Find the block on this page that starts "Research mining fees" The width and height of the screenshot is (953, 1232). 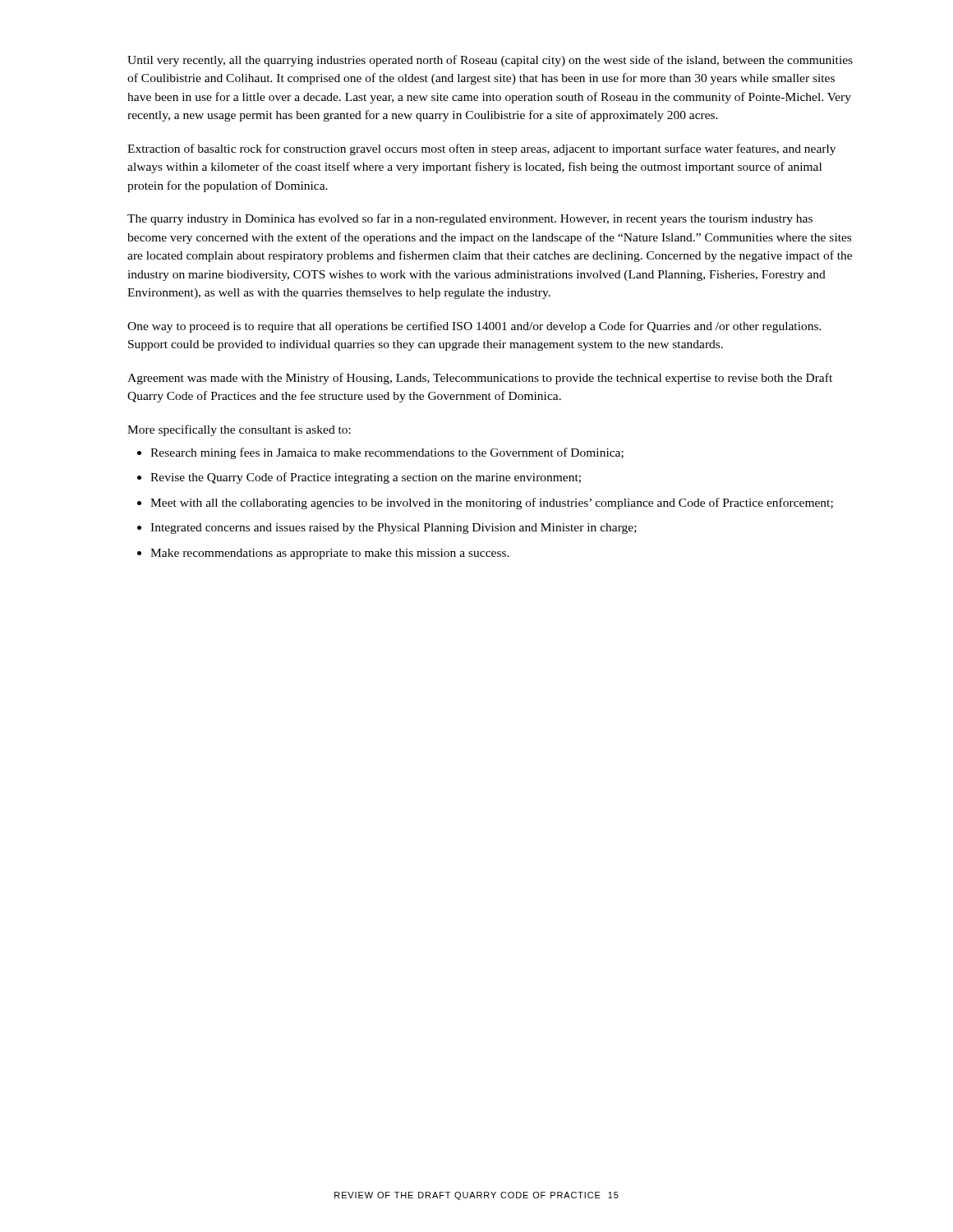[x=387, y=452]
